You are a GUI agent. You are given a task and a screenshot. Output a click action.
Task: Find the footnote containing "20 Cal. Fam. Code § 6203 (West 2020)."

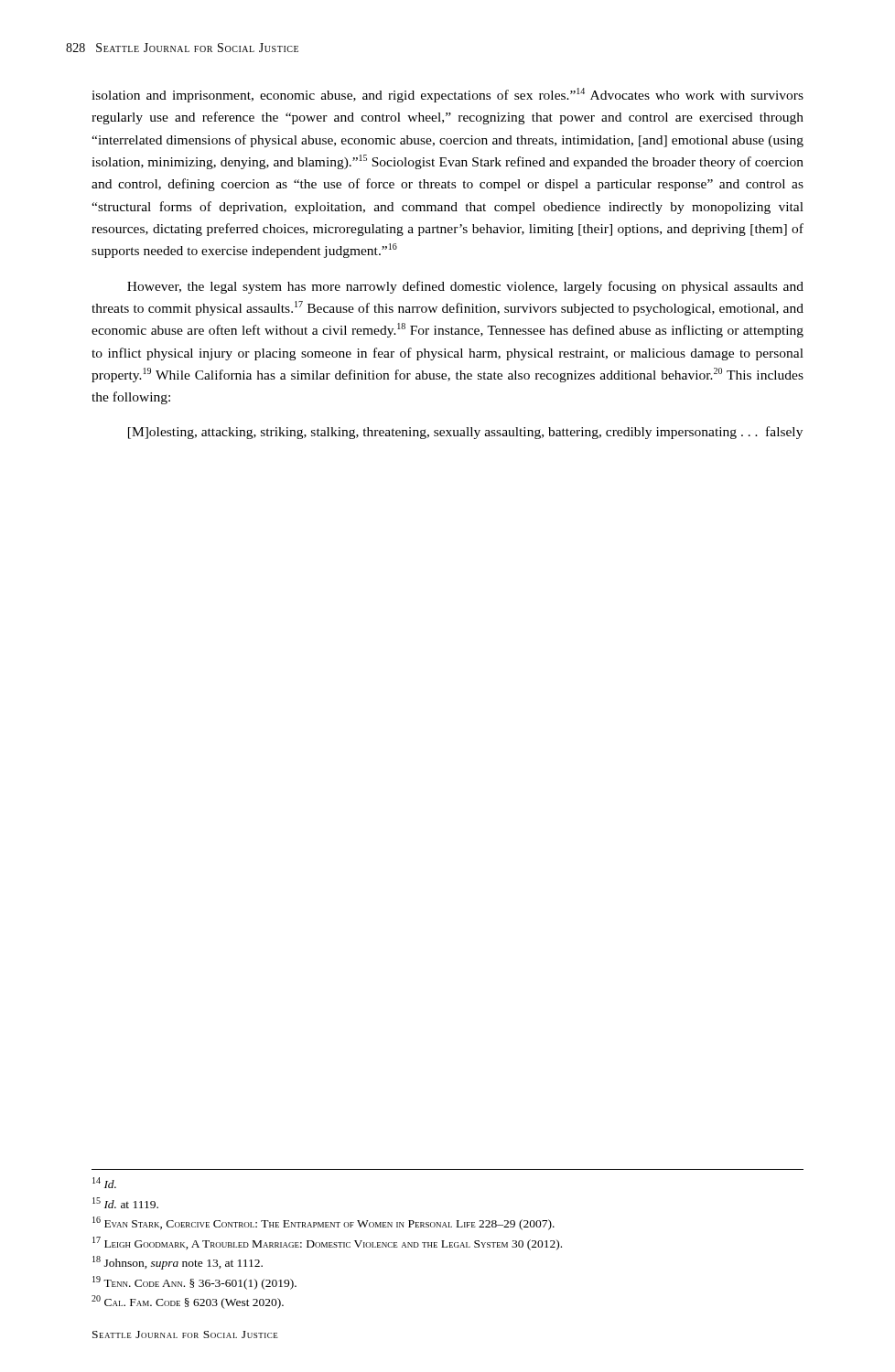coord(188,1302)
